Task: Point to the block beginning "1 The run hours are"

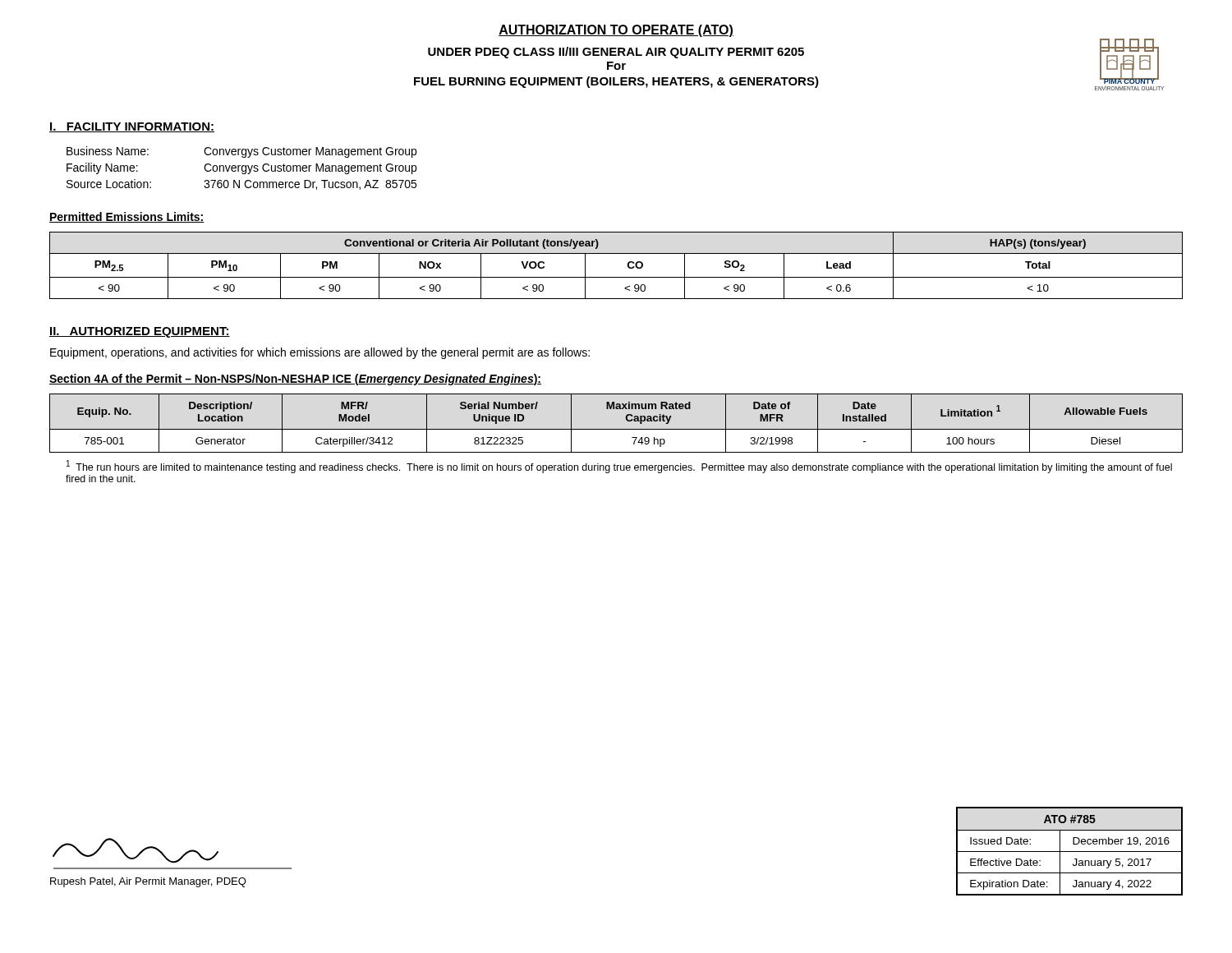Action: coord(619,472)
